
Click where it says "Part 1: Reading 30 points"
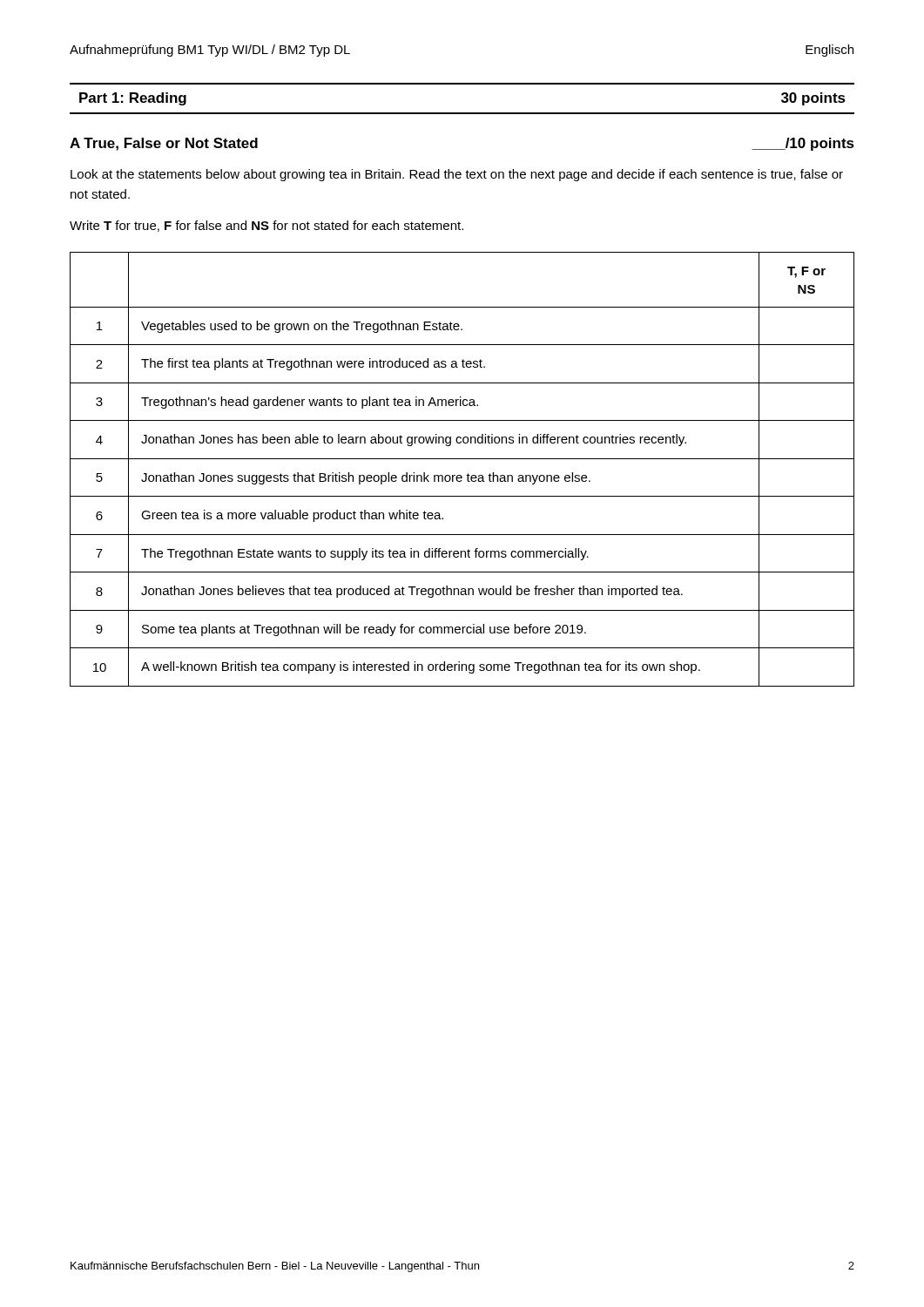122,97
